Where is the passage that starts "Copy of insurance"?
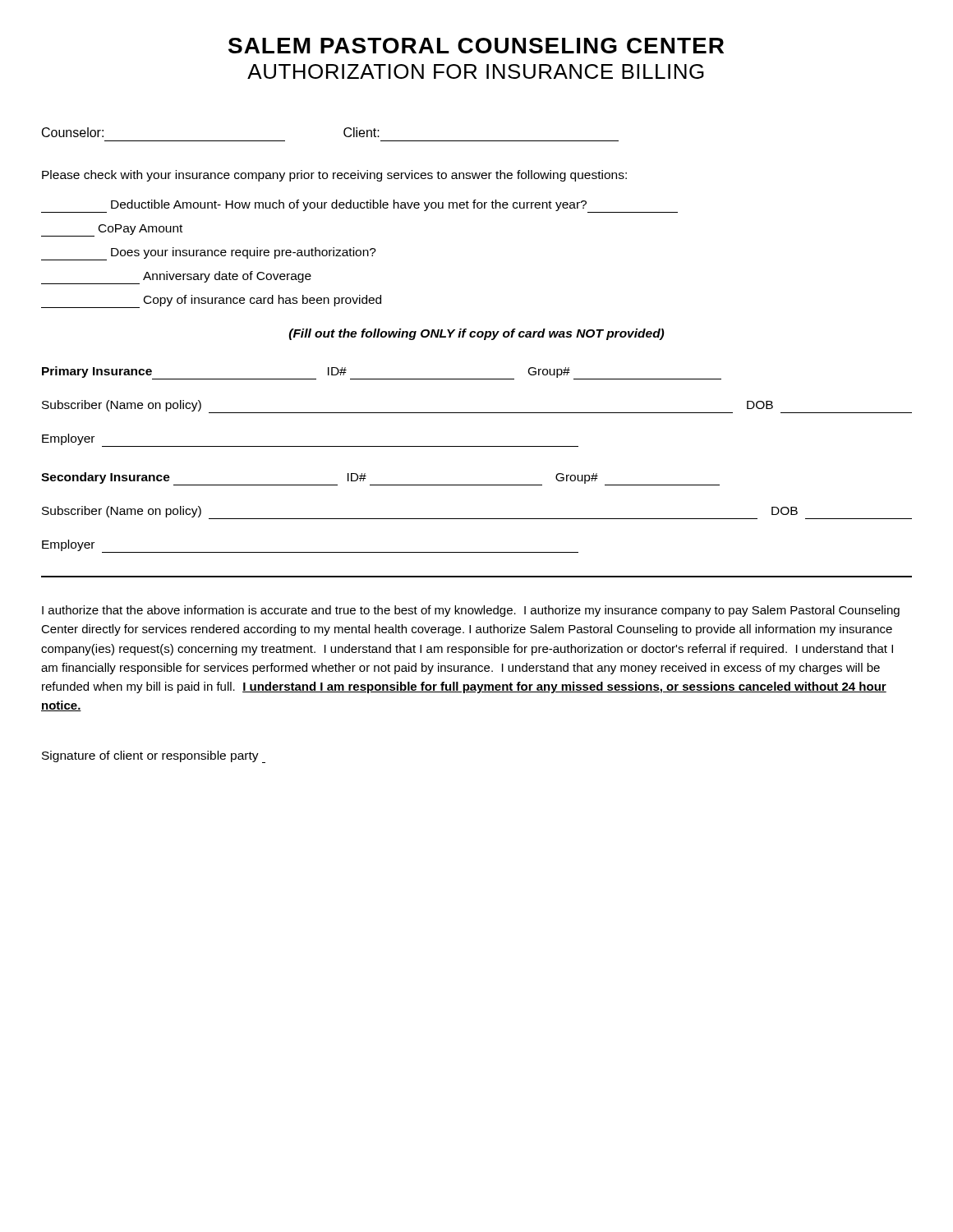 tap(212, 300)
